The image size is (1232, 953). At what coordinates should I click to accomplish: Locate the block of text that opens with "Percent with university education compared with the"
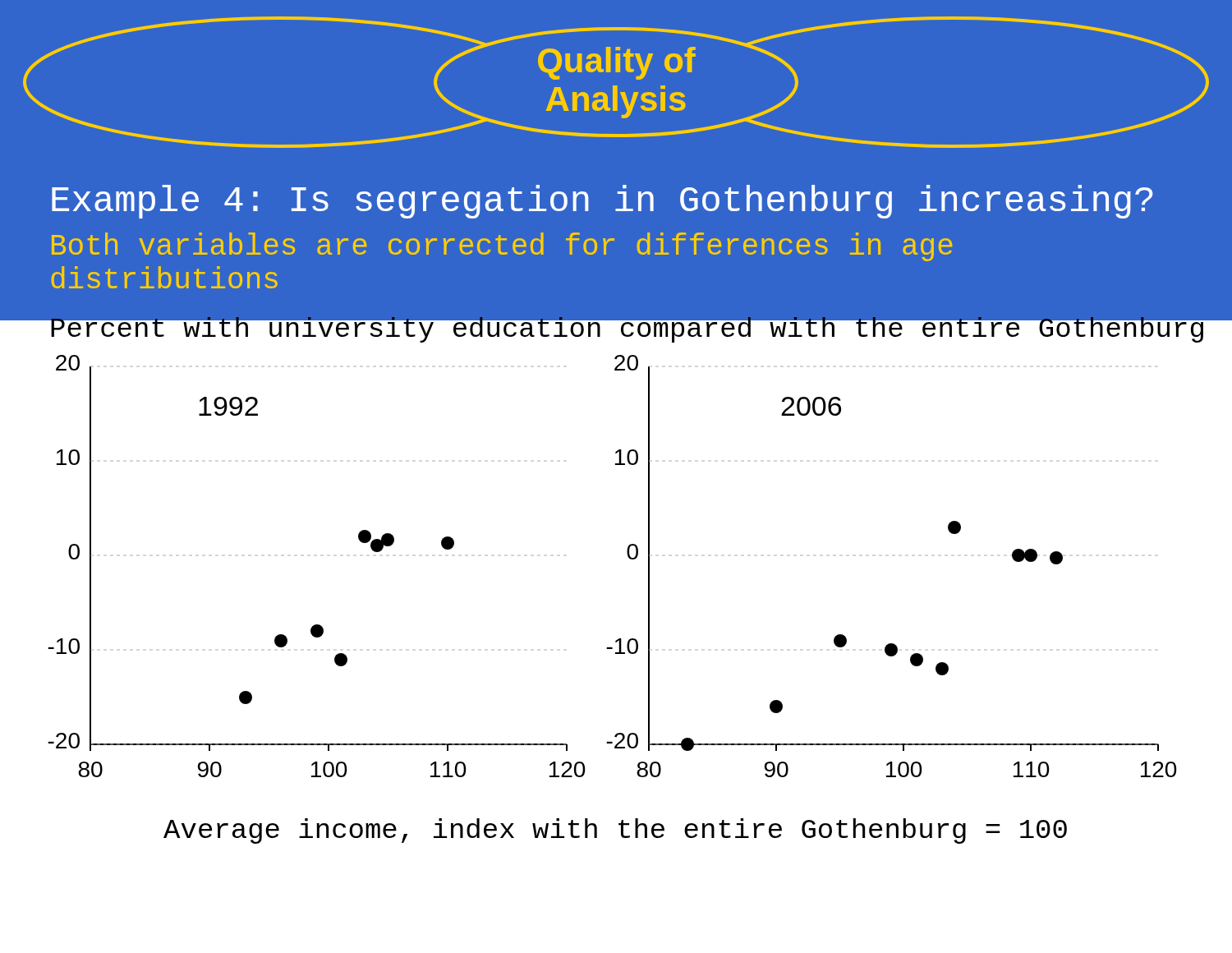[x=627, y=329]
